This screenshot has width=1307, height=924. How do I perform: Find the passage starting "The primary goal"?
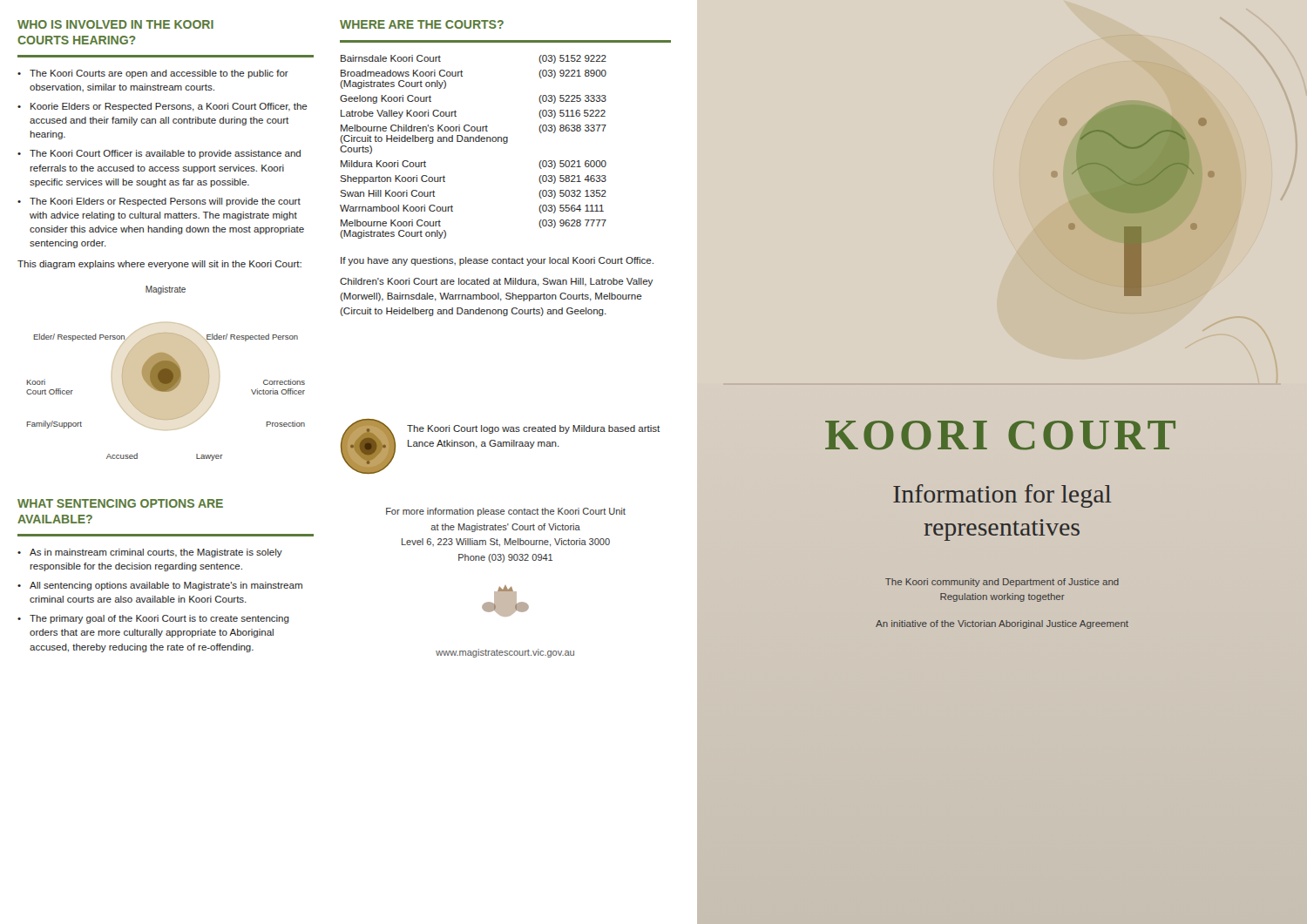159,633
